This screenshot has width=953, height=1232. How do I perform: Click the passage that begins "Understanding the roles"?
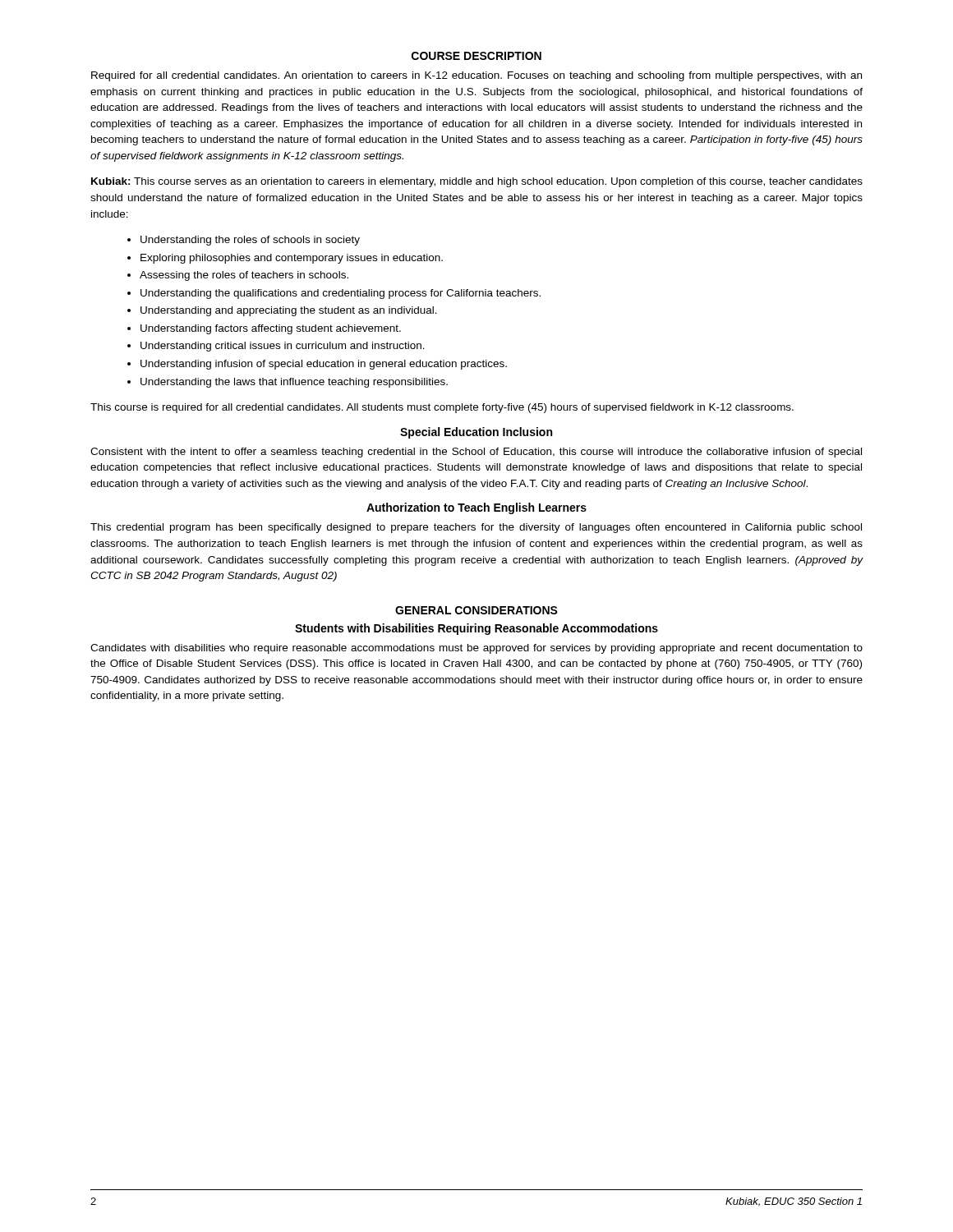tap(250, 240)
